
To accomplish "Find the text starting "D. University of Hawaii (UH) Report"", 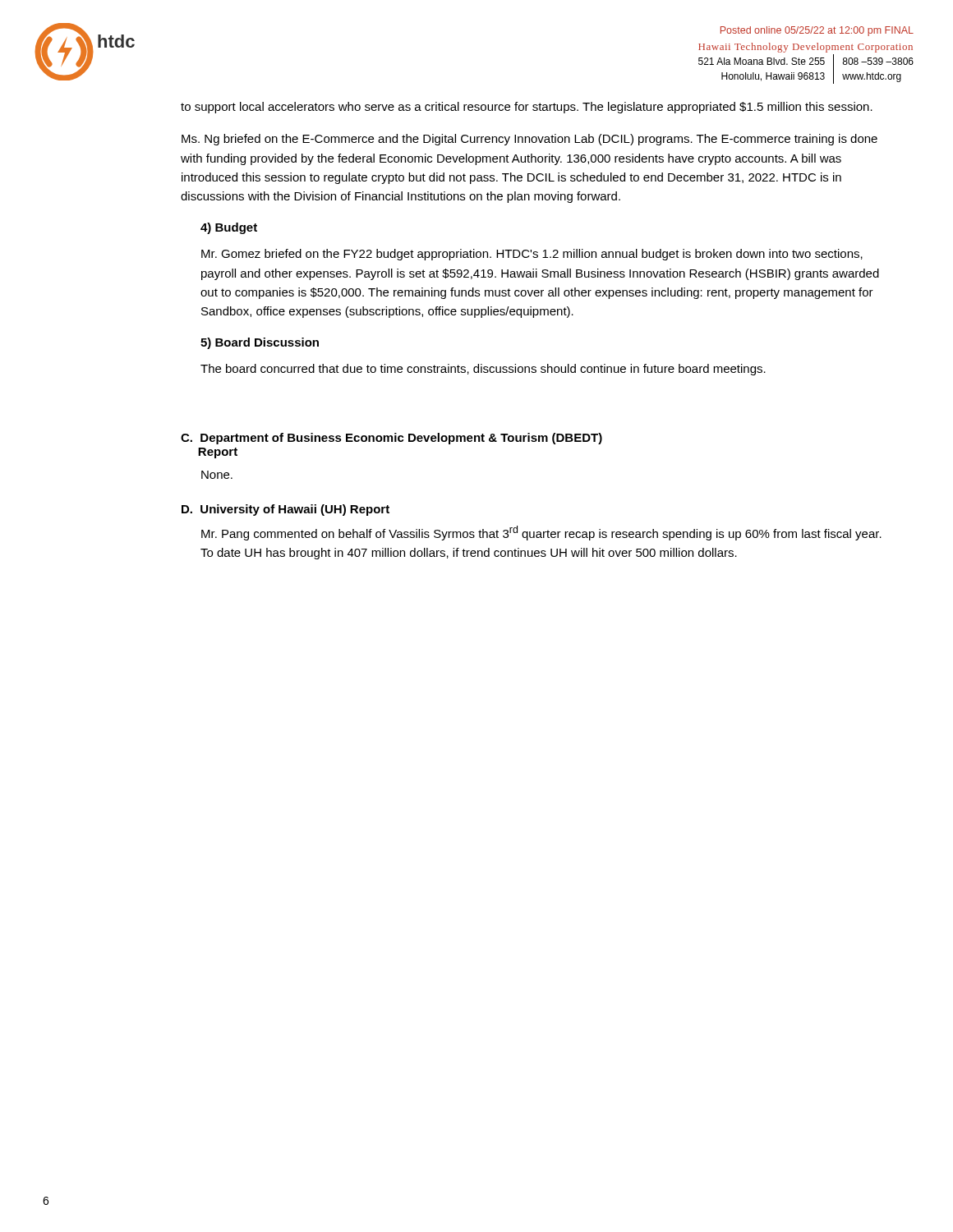I will (285, 509).
